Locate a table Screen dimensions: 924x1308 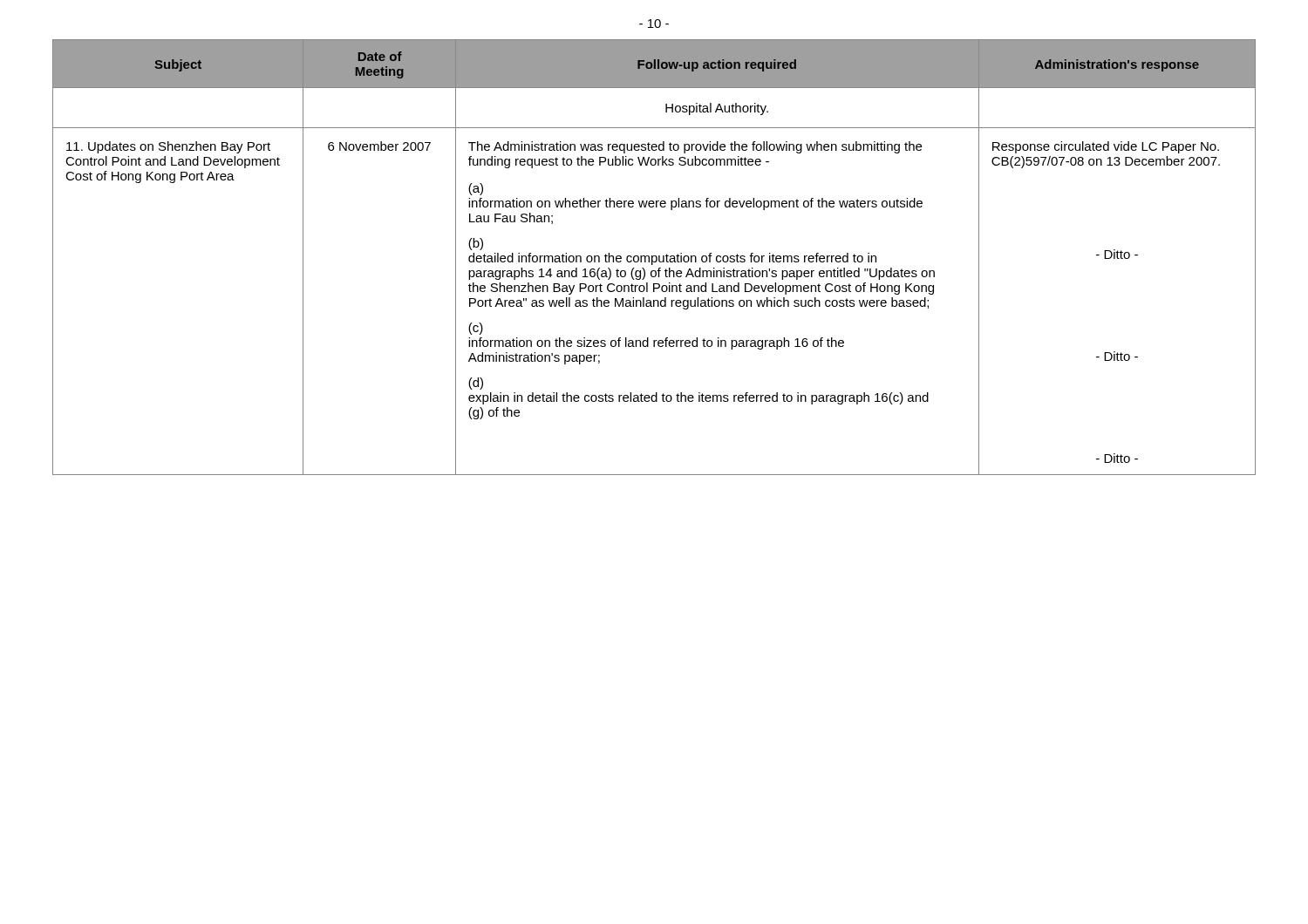pyautogui.click(x=654, y=257)
